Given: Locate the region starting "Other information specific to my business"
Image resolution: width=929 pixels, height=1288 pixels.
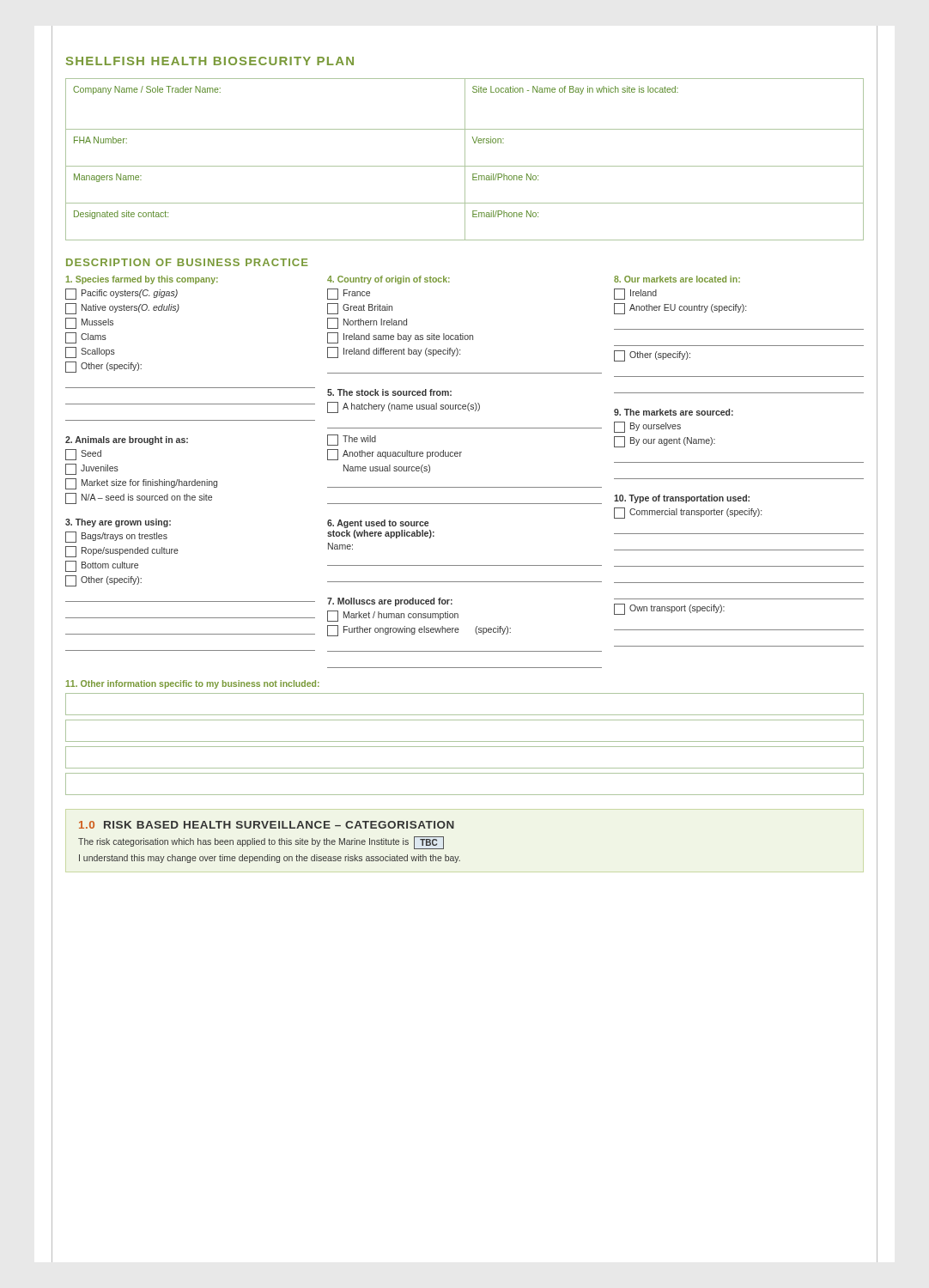Looking at the screenshot, I should click(x=192, y=684).
